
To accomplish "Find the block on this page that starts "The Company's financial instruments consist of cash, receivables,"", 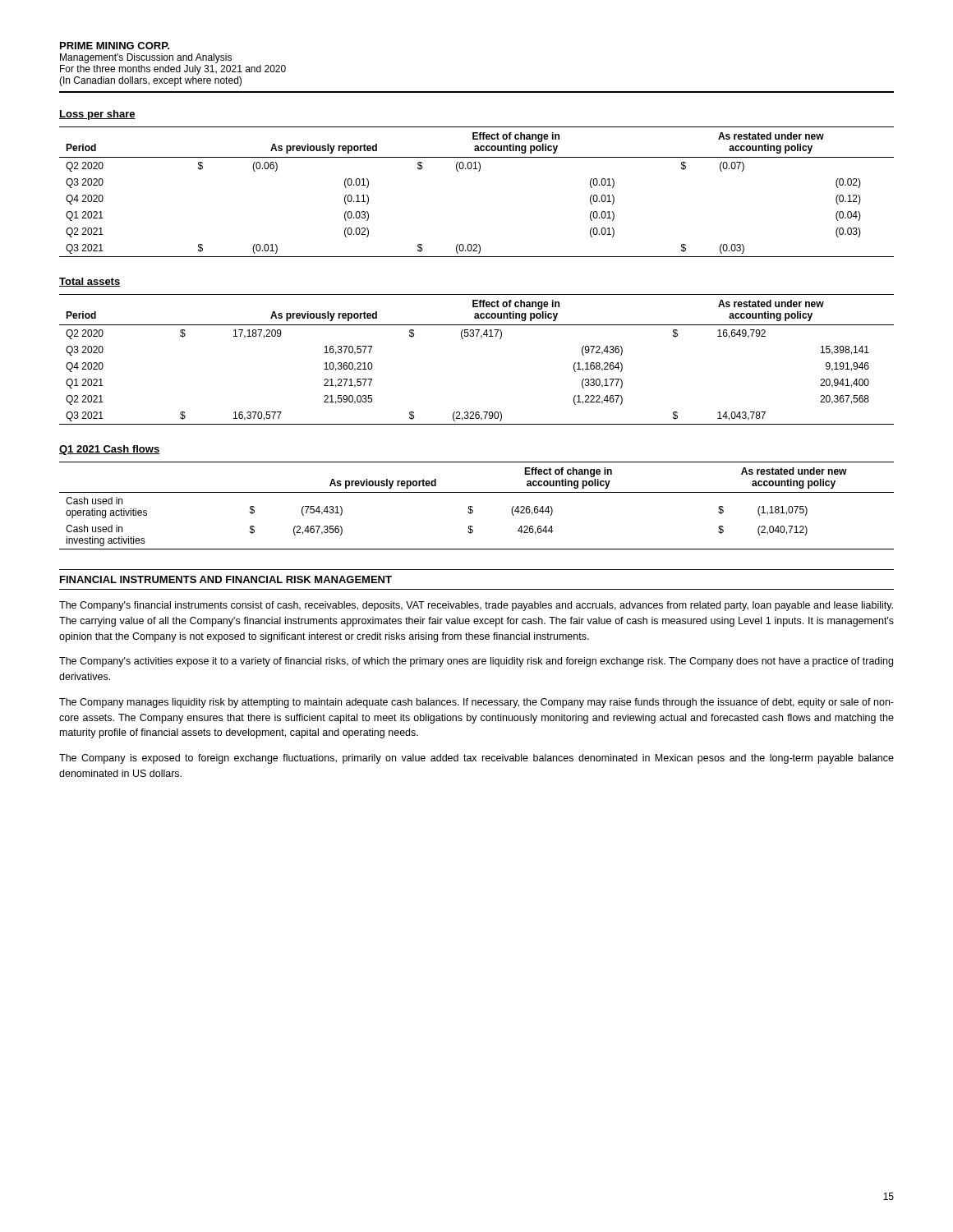I will pyautogui.click(x=476, y=621).
